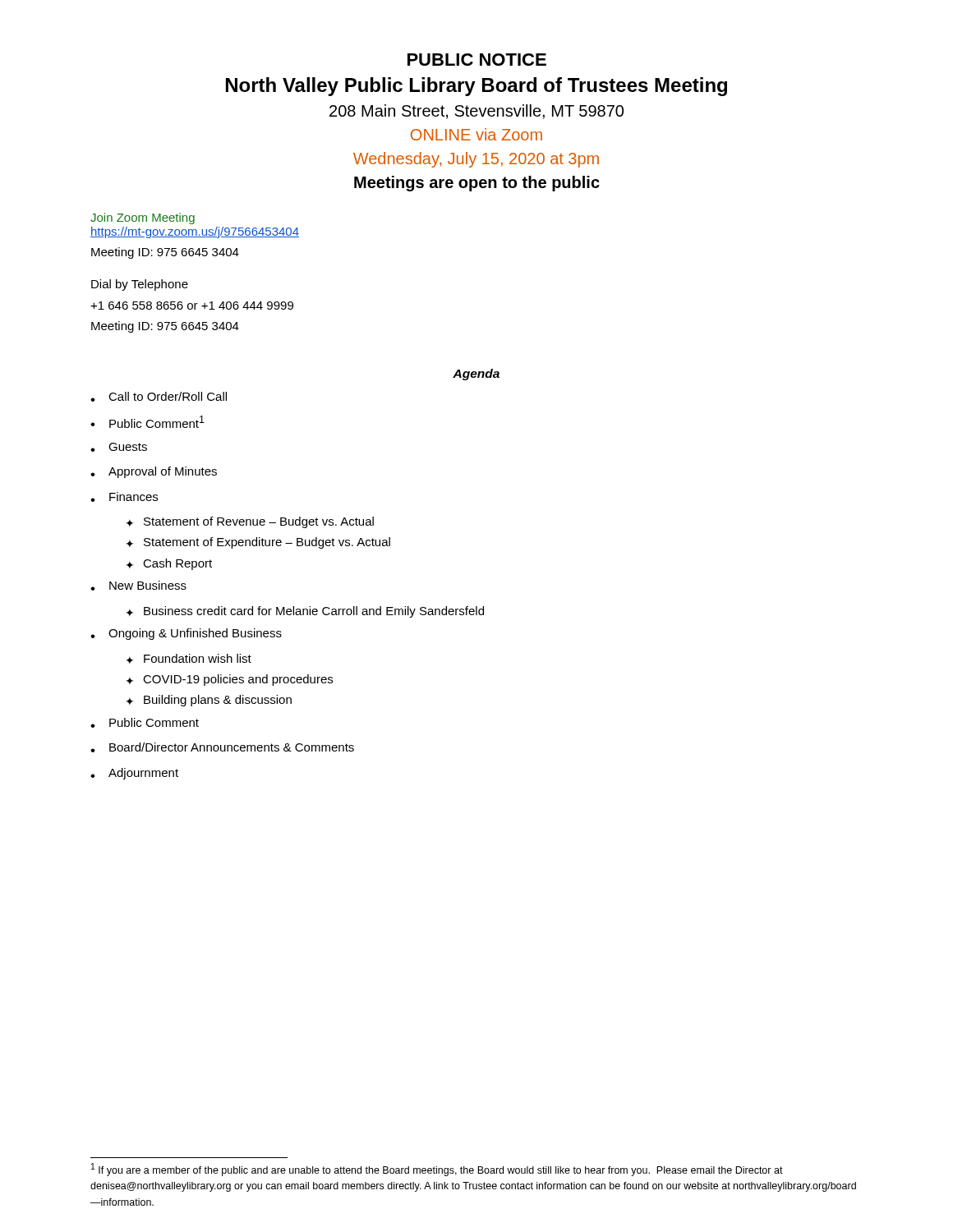Click on the text block starting "• Adjournment"
Image resolution: width=953 pixels, height=1232 pixels.
134,776
